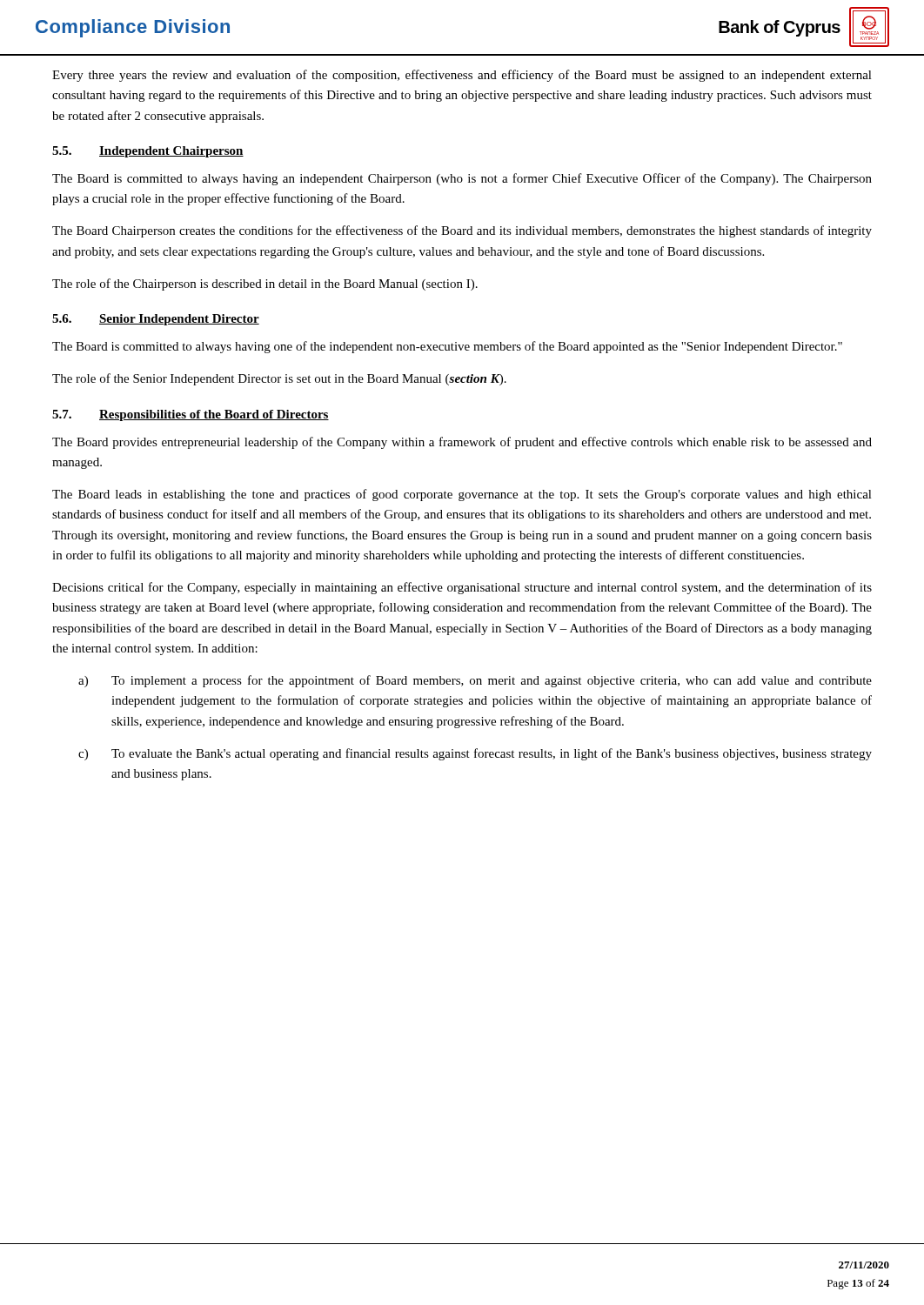Click where it says "5.5. Independent Chairperson"

click(148, 151)
